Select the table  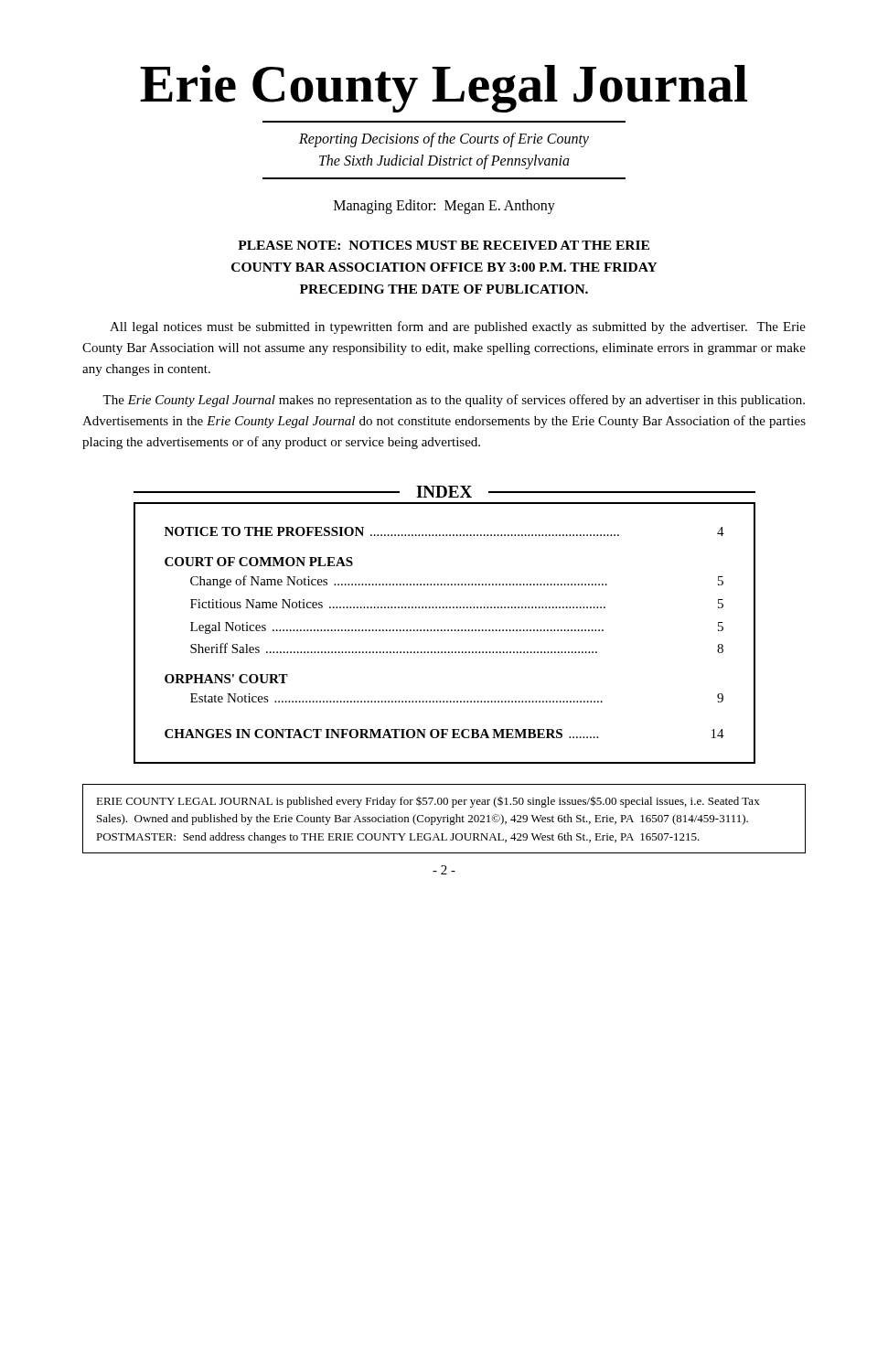tap(444, 633)
